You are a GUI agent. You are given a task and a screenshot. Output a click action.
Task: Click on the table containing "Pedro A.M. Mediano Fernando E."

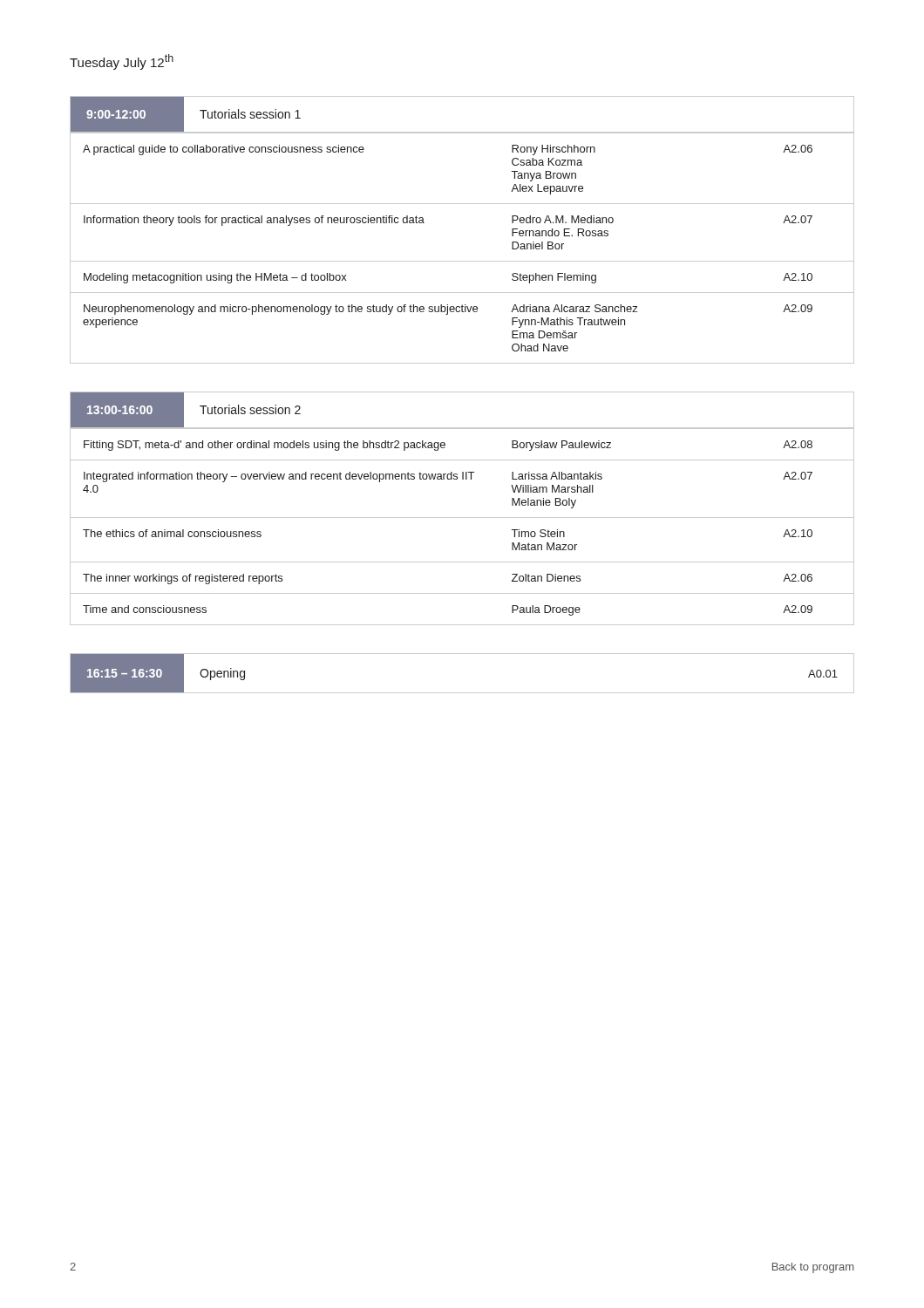click(x=462, y=230)
